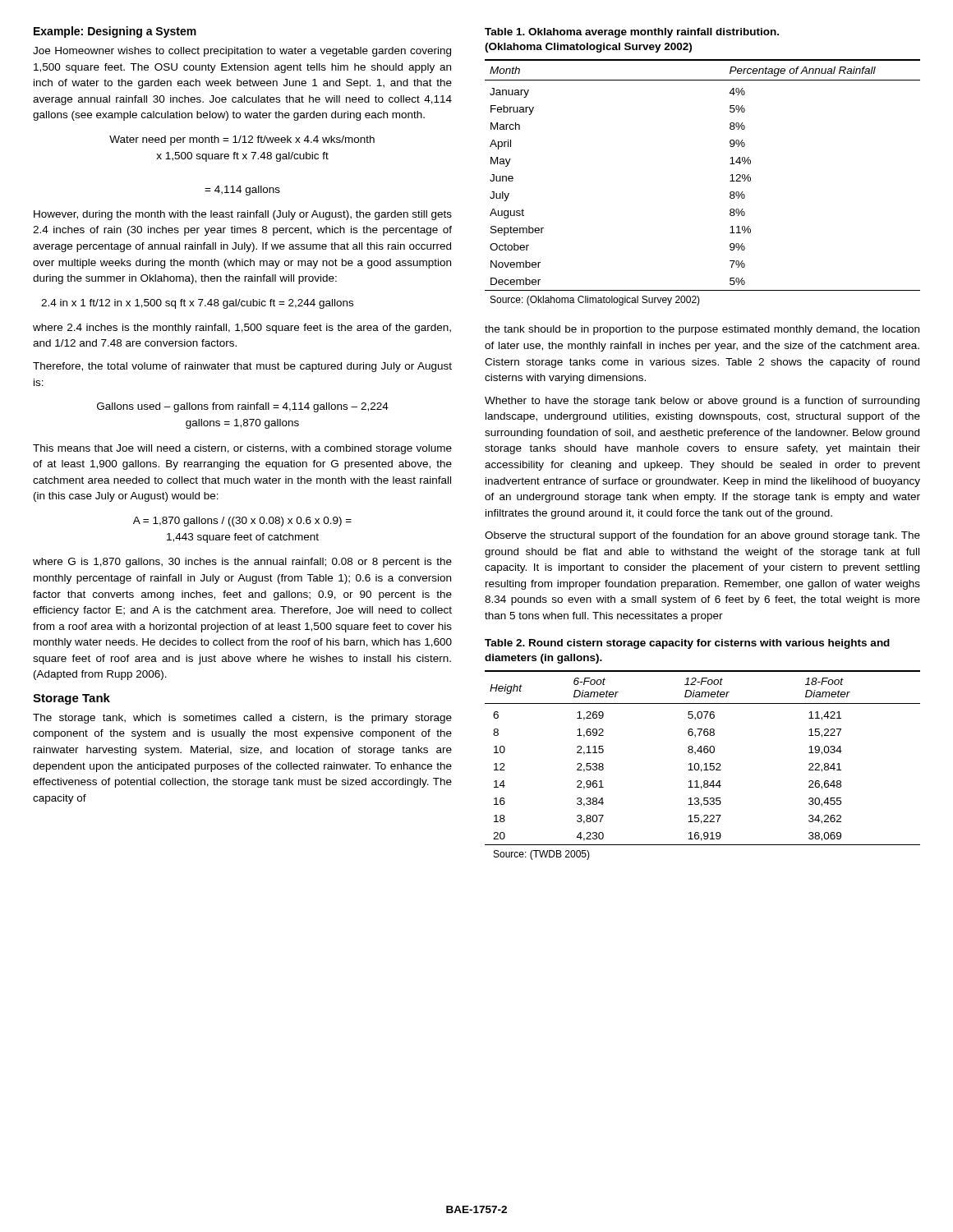The image size is (953, 1232).
Task: Select the table that reads "12-Foot Diameter"
Action: click(702, 766)
